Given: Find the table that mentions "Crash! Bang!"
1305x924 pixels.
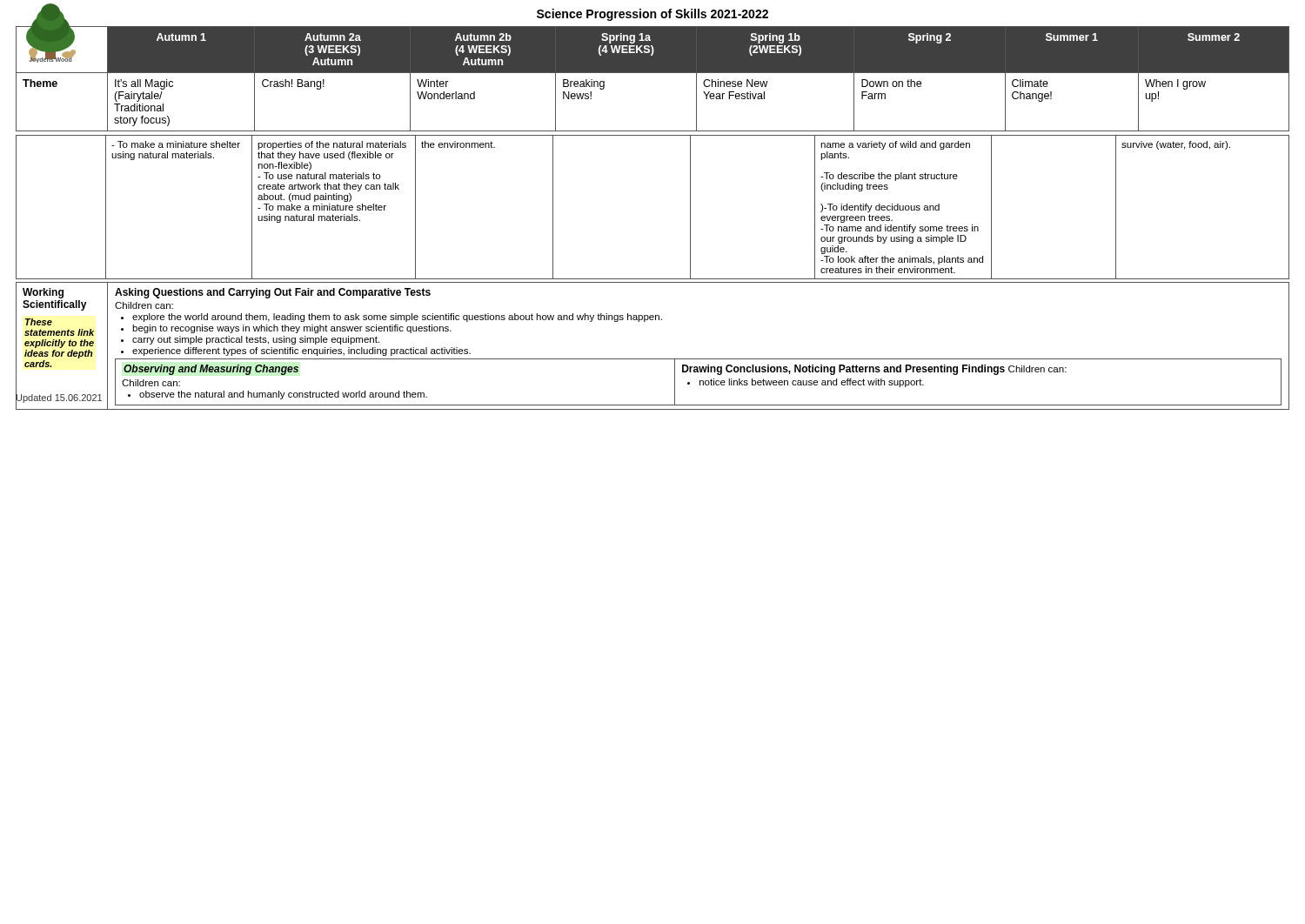Looking at the screenshot, I should 652,79.
